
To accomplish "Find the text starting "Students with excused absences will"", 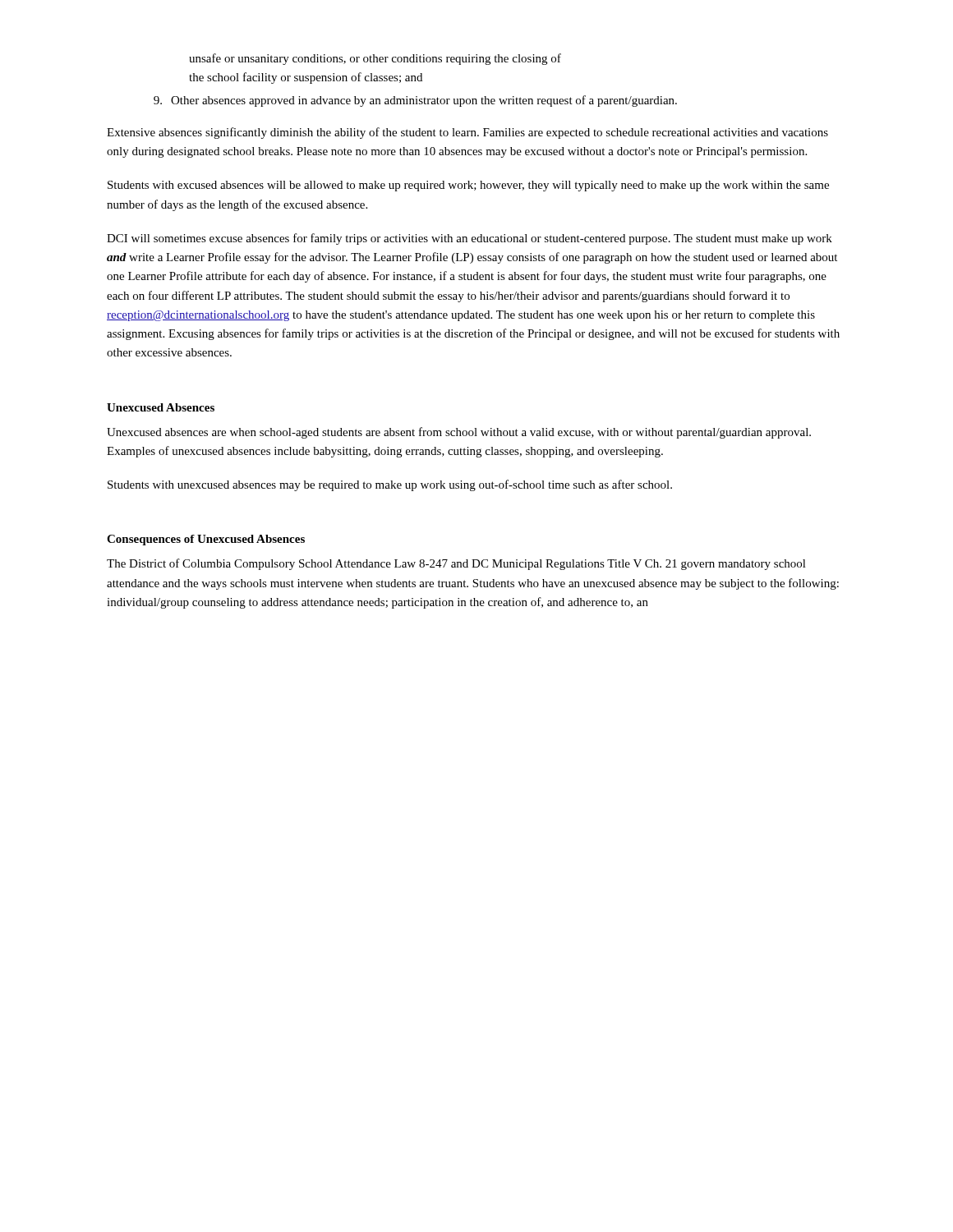I will tap(476, 195).
